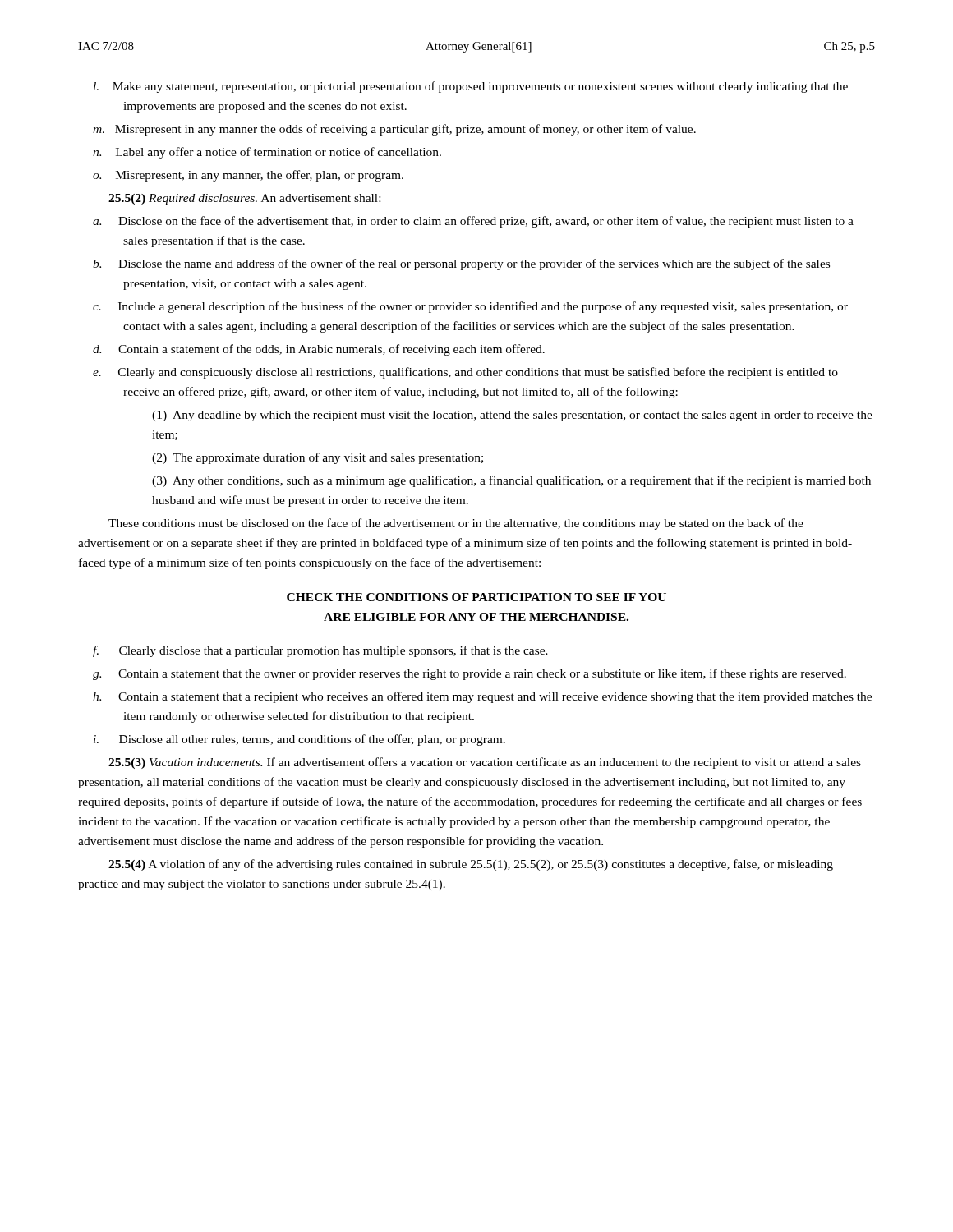The image size is (953, 1232).
Task: Select the list item that says "e. Clearly and"
Action: click(x=465, y=382)
